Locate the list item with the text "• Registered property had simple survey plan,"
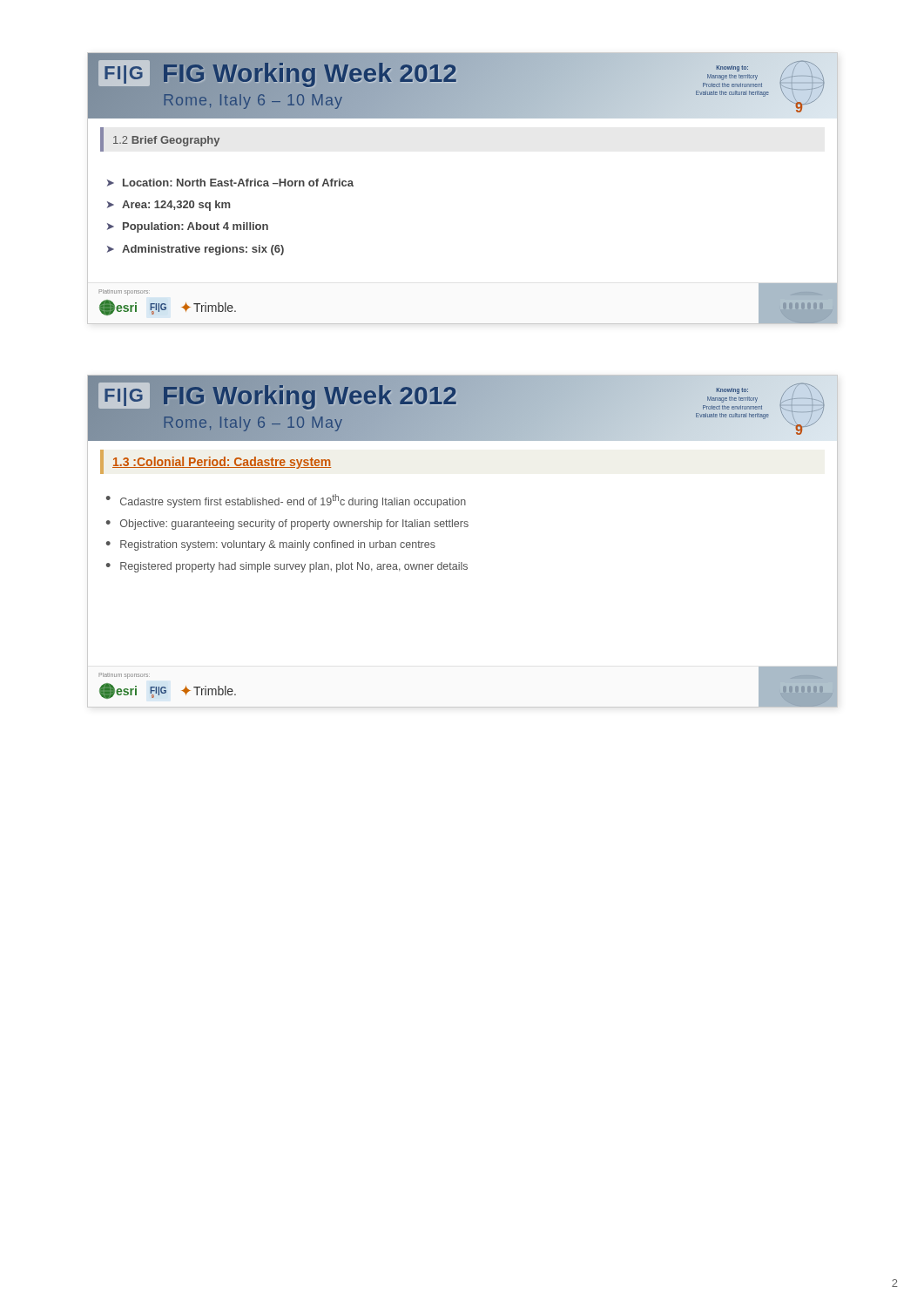 [x=287, y=567]
